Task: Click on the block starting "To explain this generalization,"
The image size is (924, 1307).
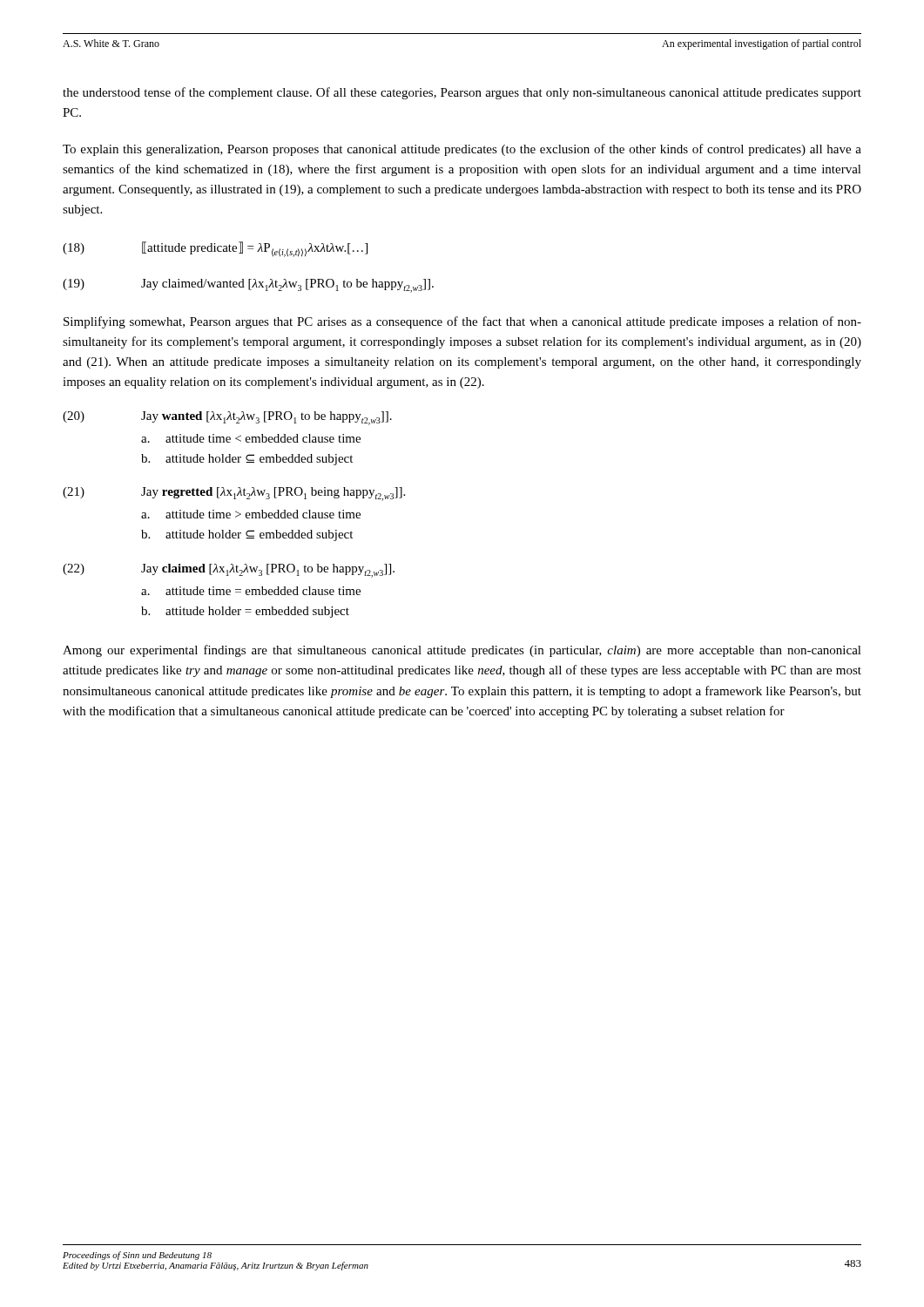Action: (x=462, y=179)
